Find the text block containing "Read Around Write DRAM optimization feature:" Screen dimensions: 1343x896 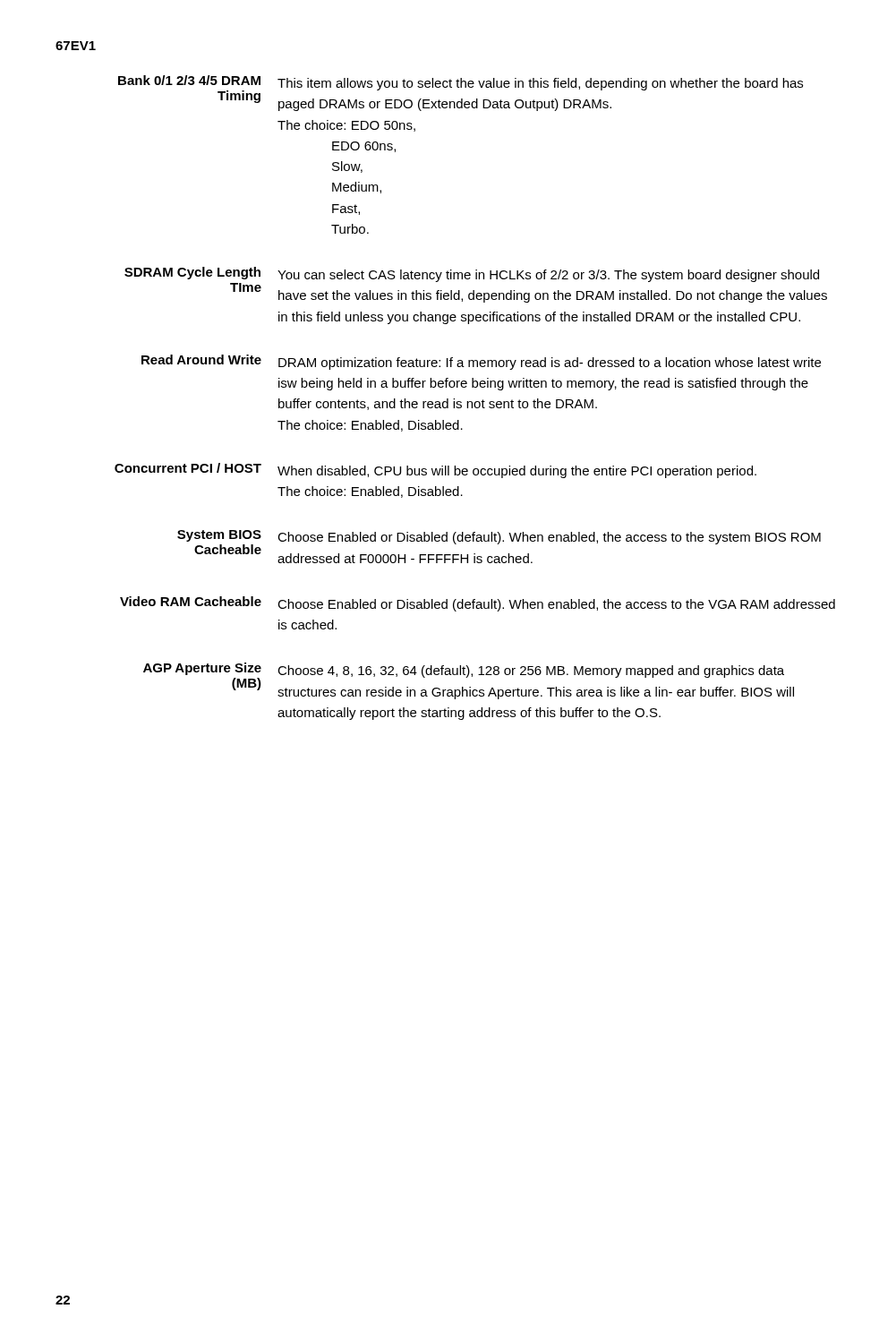coord(448,393)
